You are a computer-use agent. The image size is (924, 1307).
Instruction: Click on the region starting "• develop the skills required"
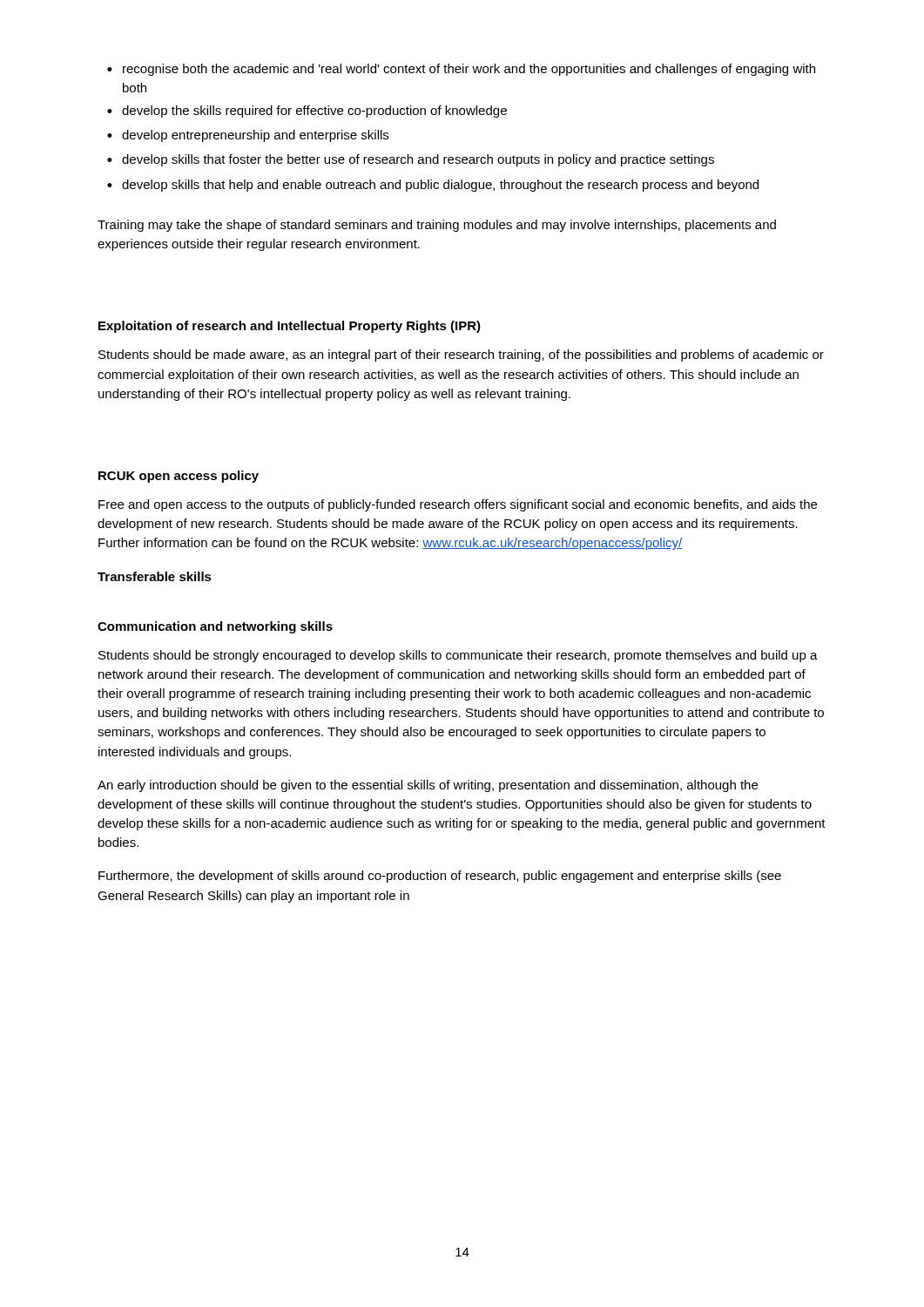462,111
